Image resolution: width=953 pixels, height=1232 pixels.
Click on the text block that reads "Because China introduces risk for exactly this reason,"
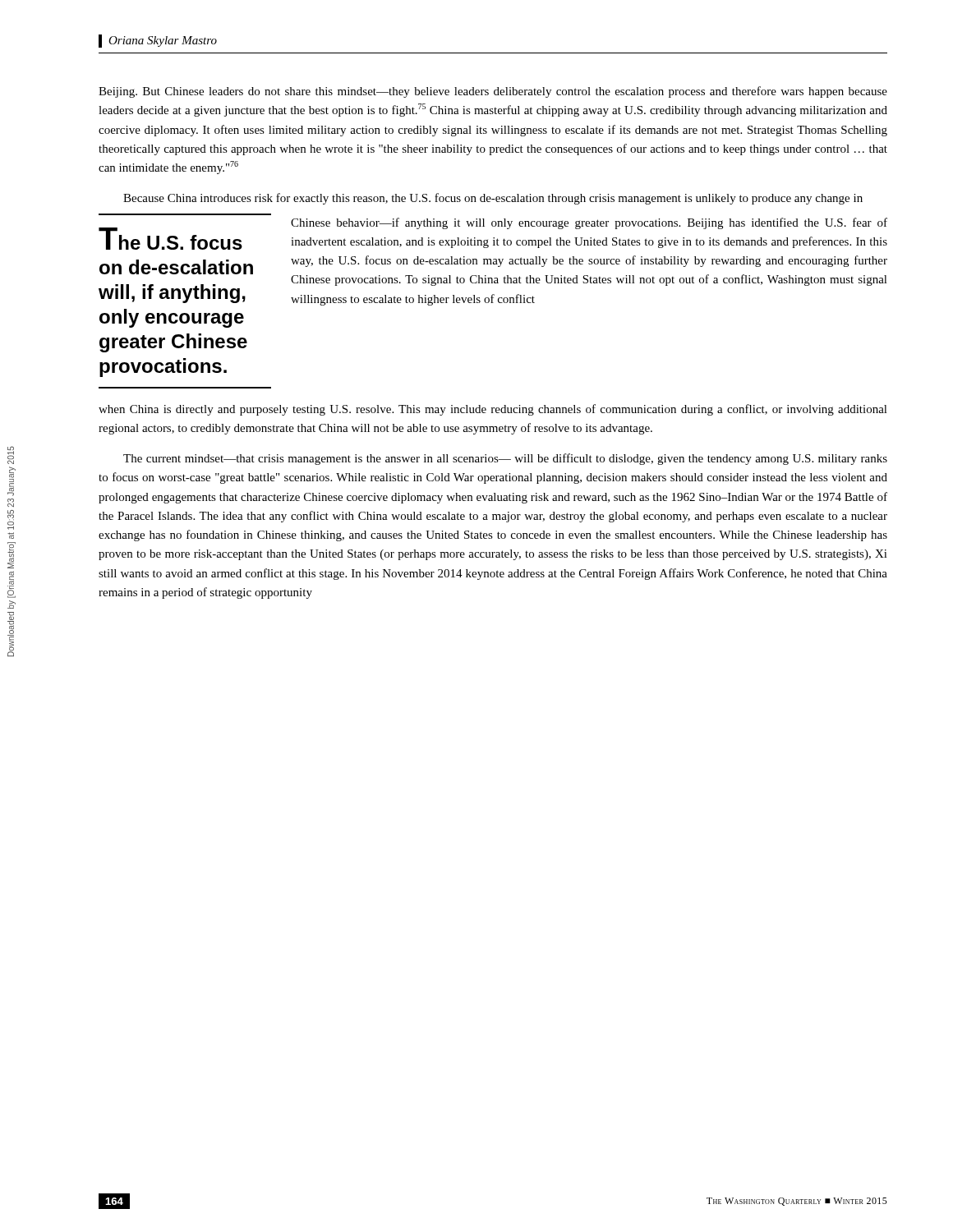(x=493, y=199)
